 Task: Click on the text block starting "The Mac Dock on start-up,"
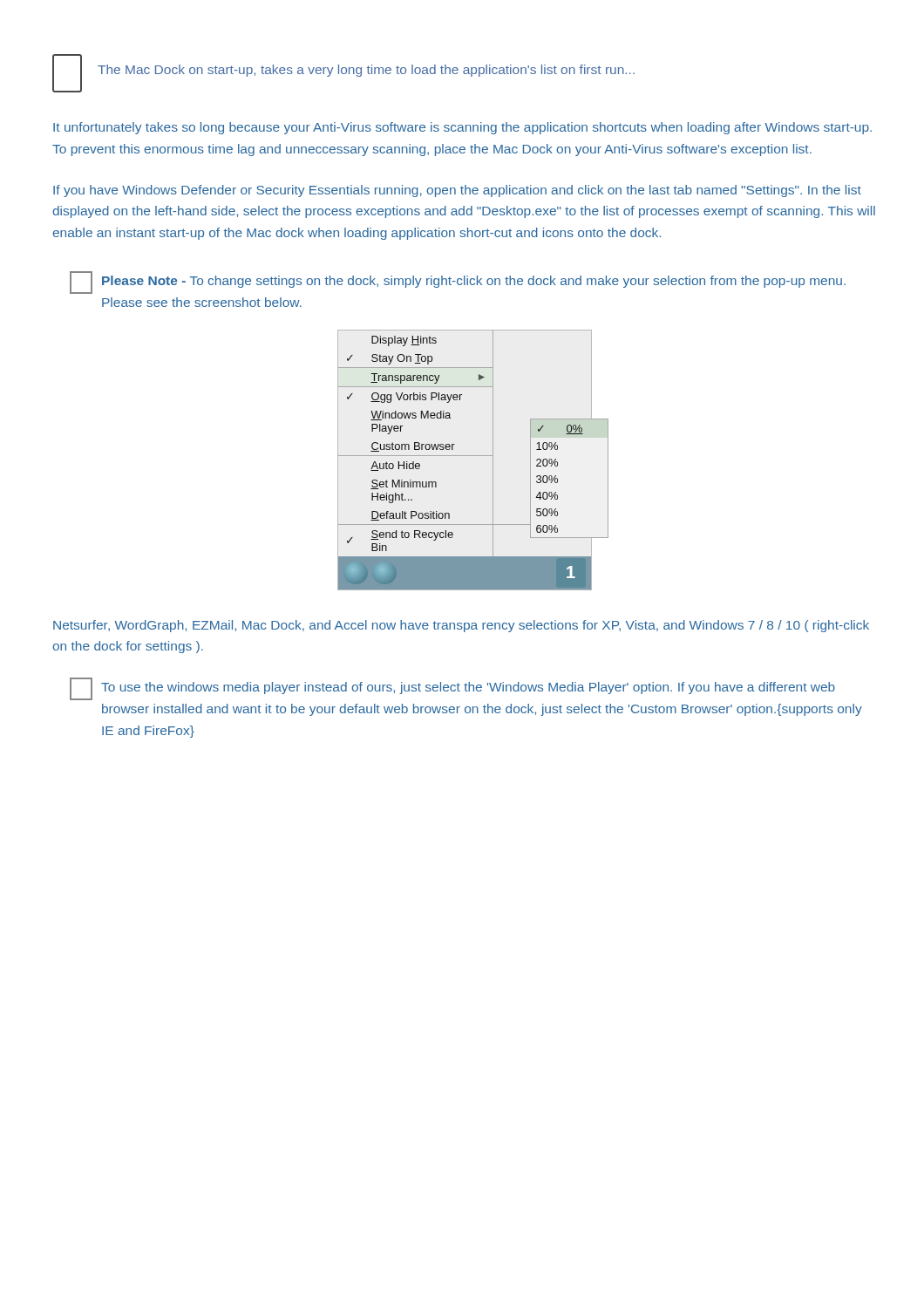click(344, 72)
